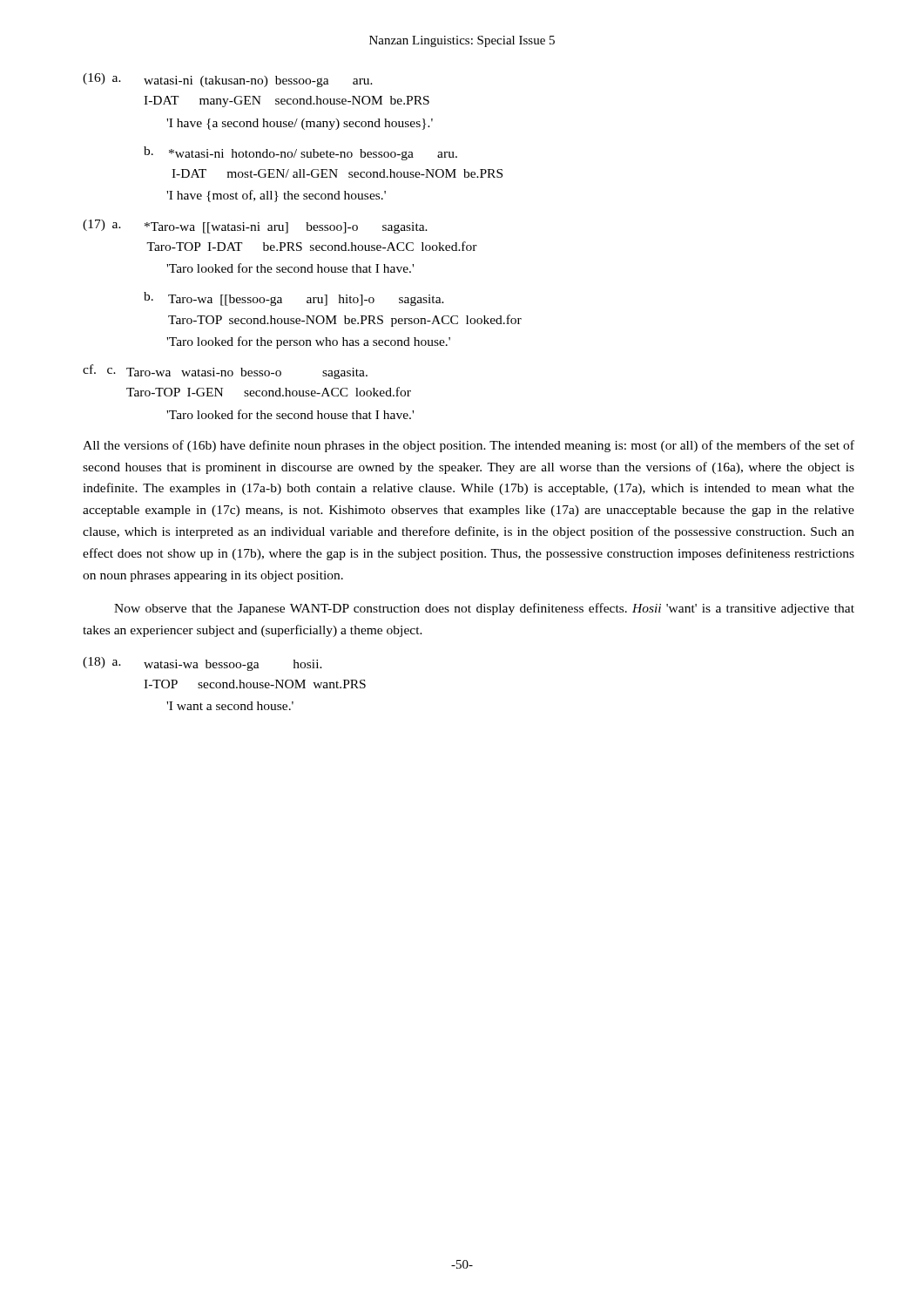Find the block on this page that starts "All the versions of (16b) have definite noun"
The width and height of the screenshot is (924, 1307).
click(469, 509)
